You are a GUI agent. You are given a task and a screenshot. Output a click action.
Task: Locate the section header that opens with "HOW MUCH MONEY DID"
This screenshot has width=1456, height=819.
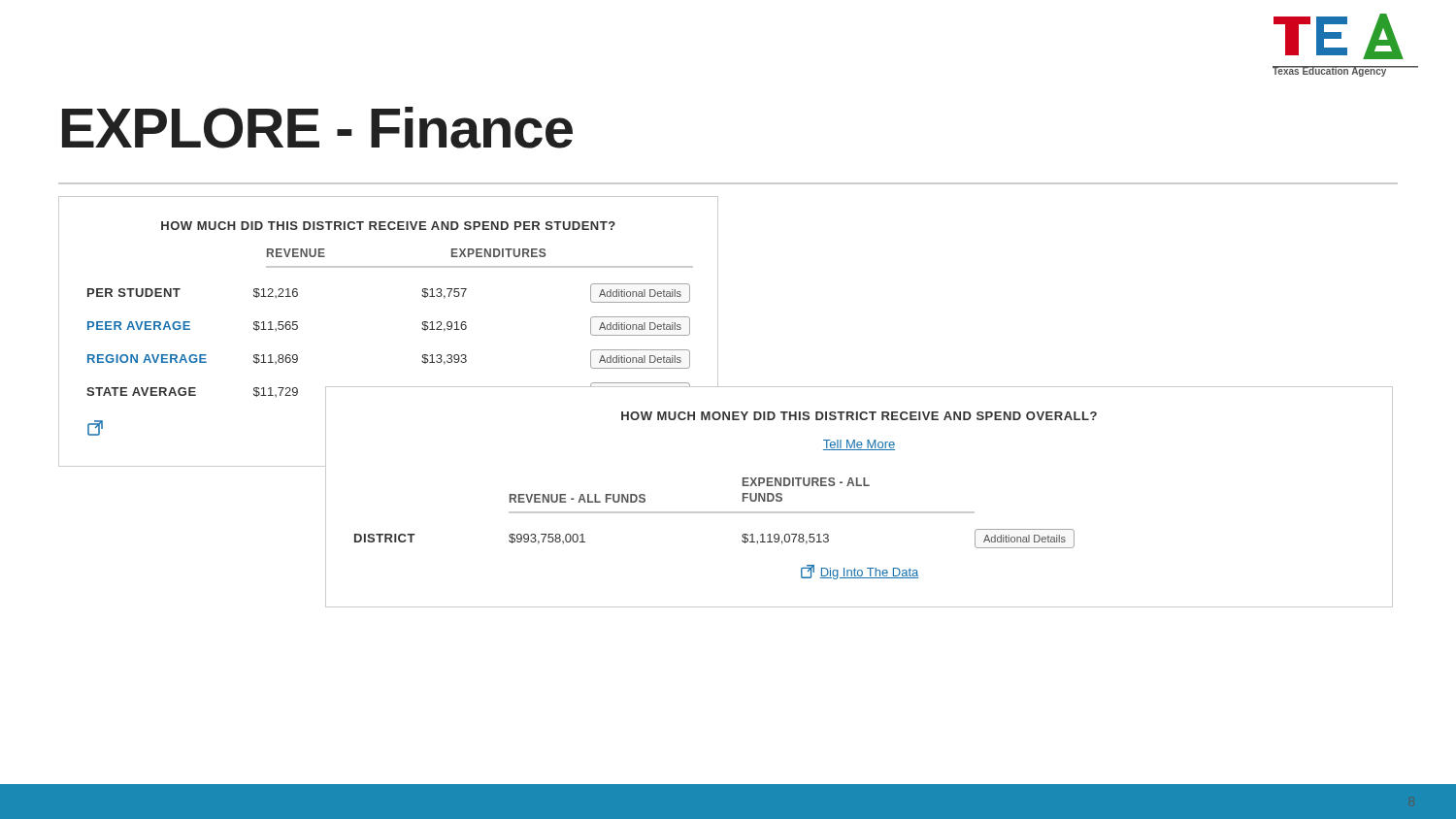point(859,416)
